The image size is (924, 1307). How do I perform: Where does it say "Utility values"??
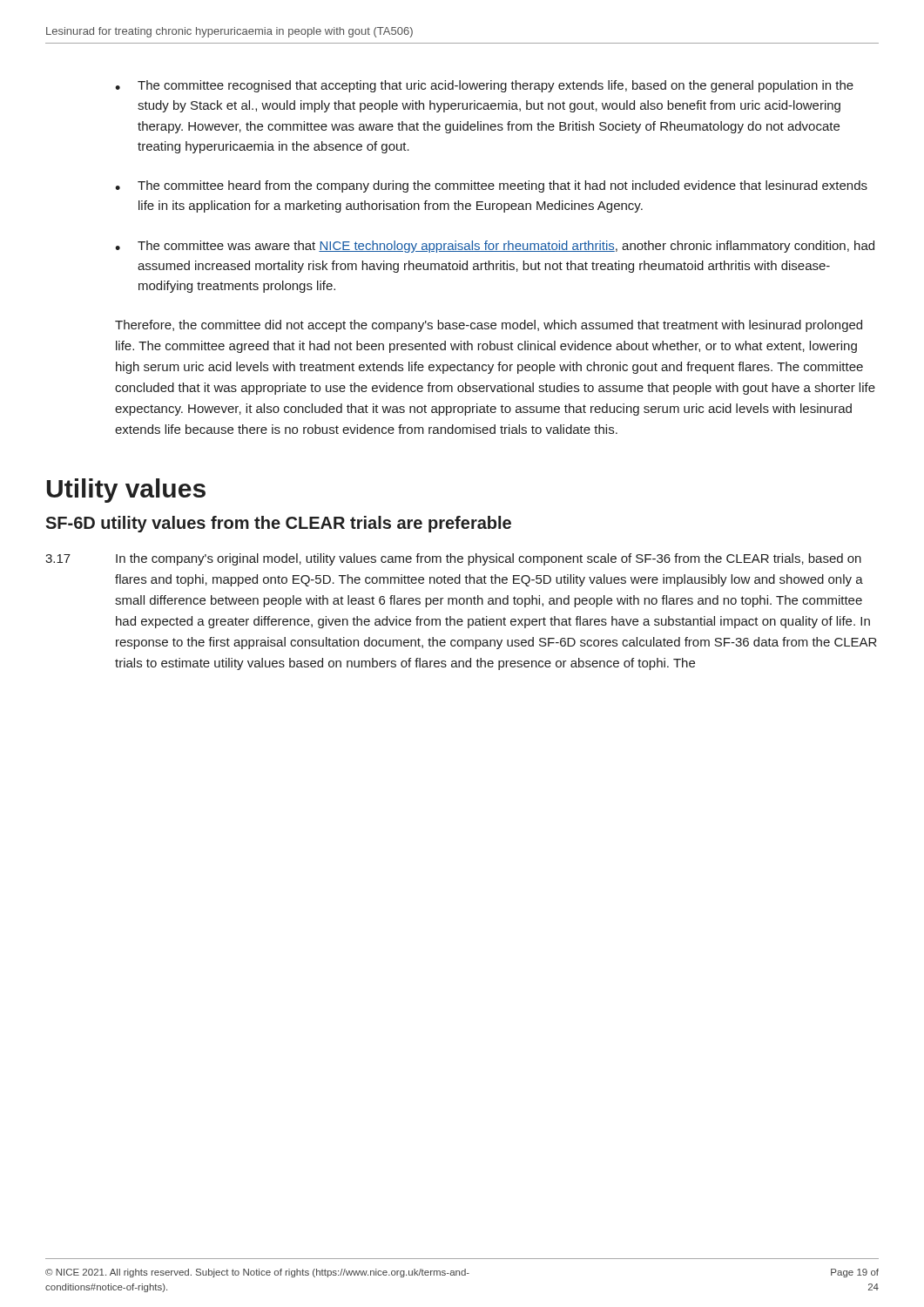coord(126,489)
